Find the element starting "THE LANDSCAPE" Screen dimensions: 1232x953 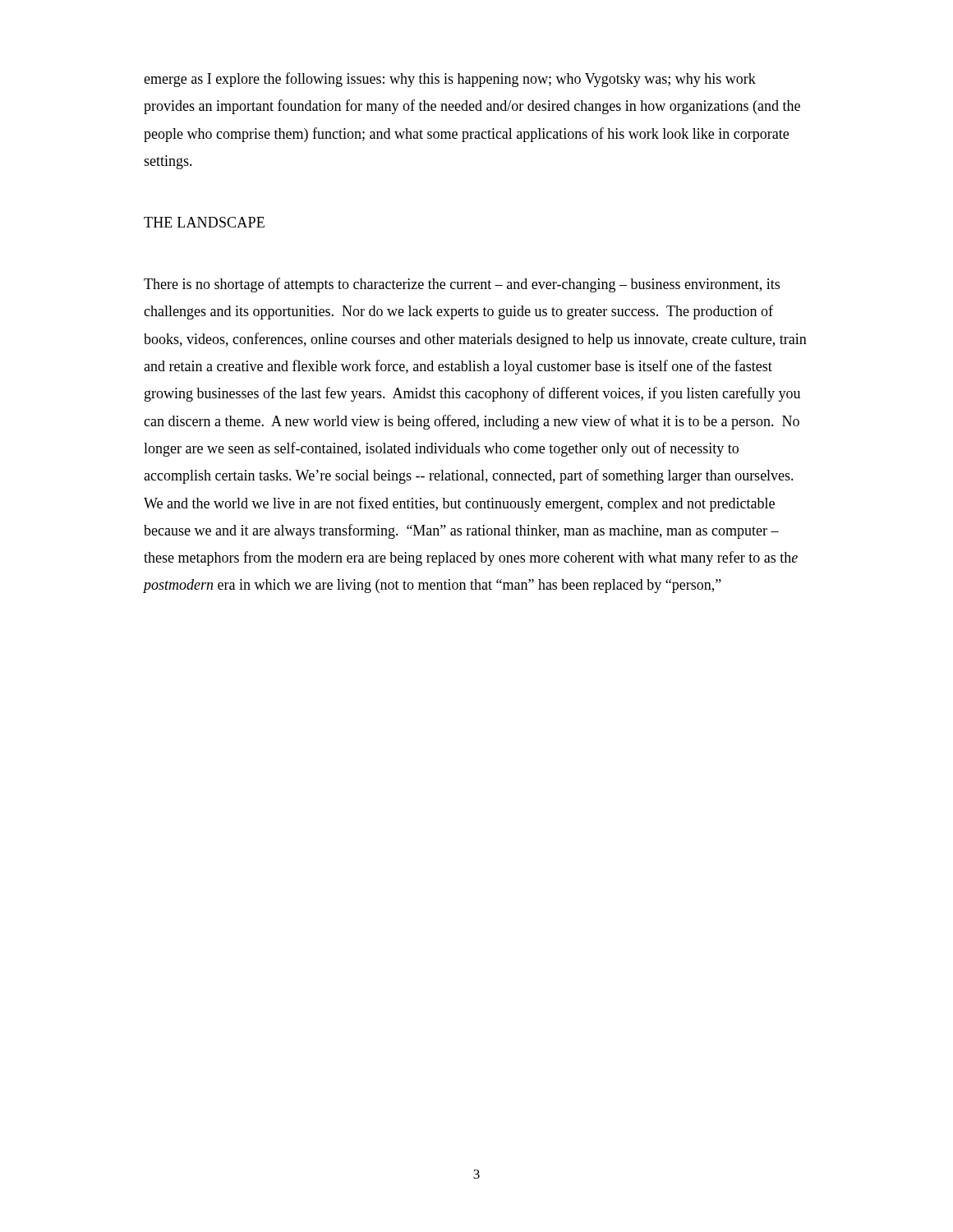[x=205, y=223]
